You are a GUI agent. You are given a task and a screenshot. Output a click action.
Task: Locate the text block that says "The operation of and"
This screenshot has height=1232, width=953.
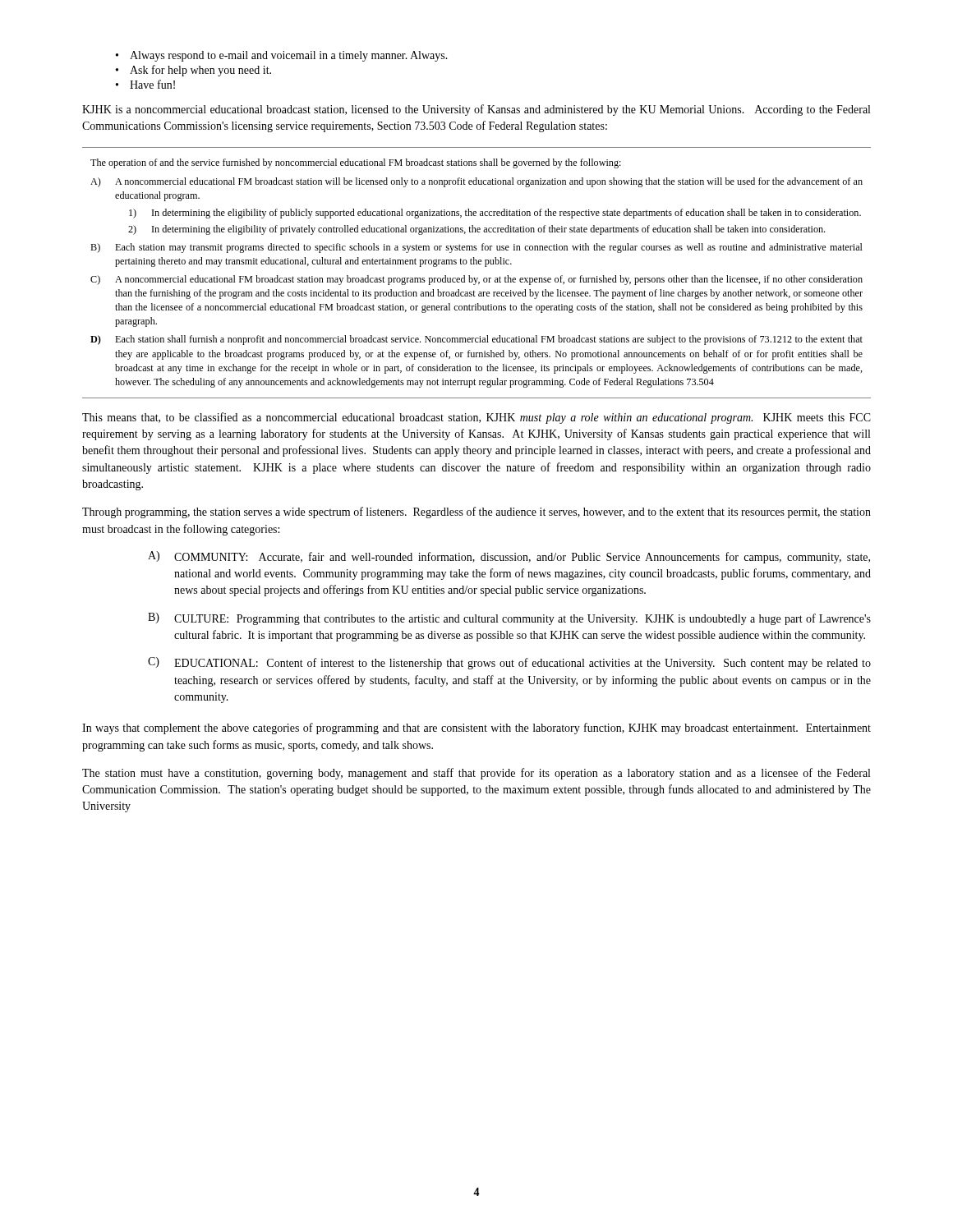[476, 272]
